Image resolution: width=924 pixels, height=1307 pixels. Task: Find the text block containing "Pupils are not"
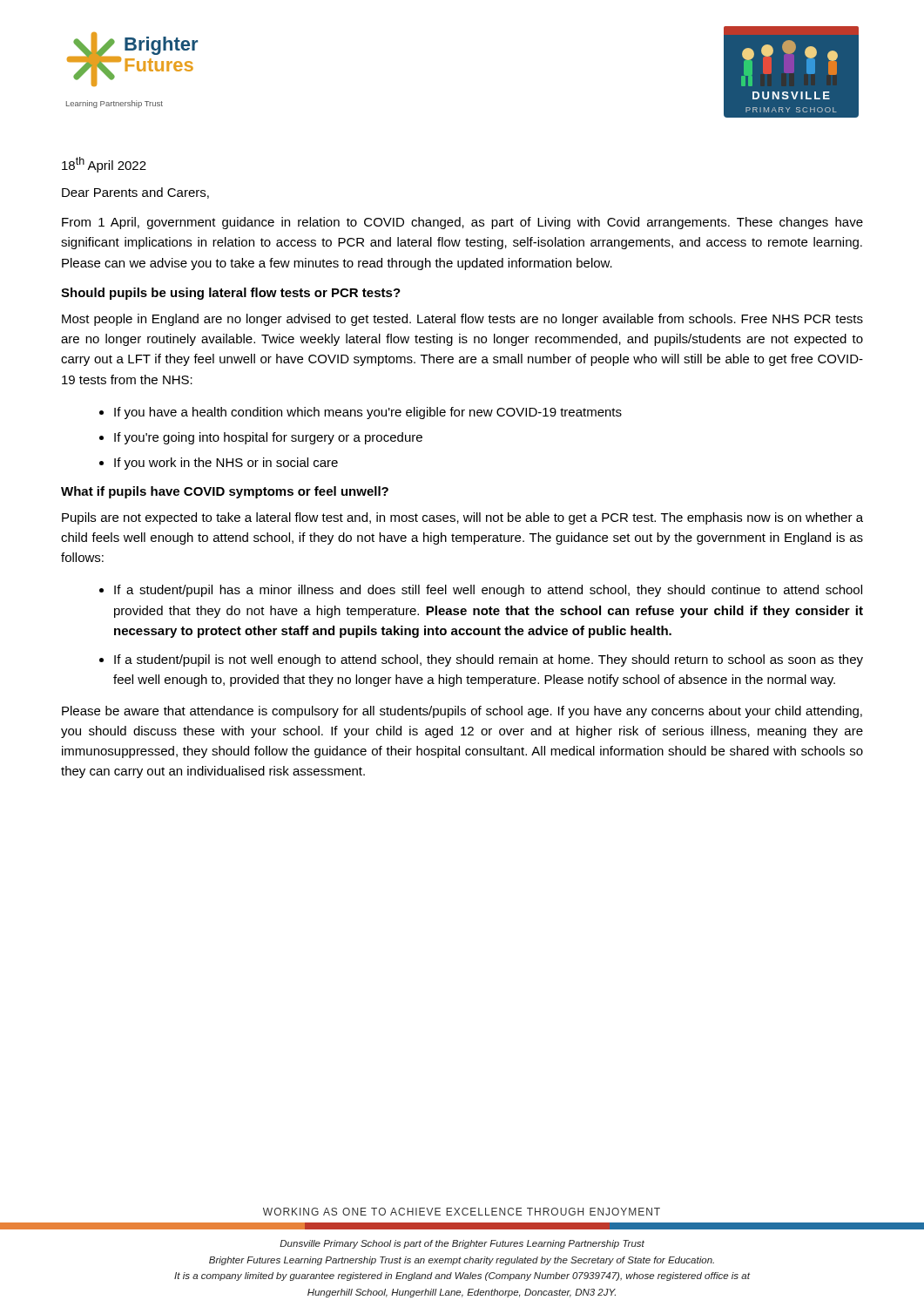462,537
